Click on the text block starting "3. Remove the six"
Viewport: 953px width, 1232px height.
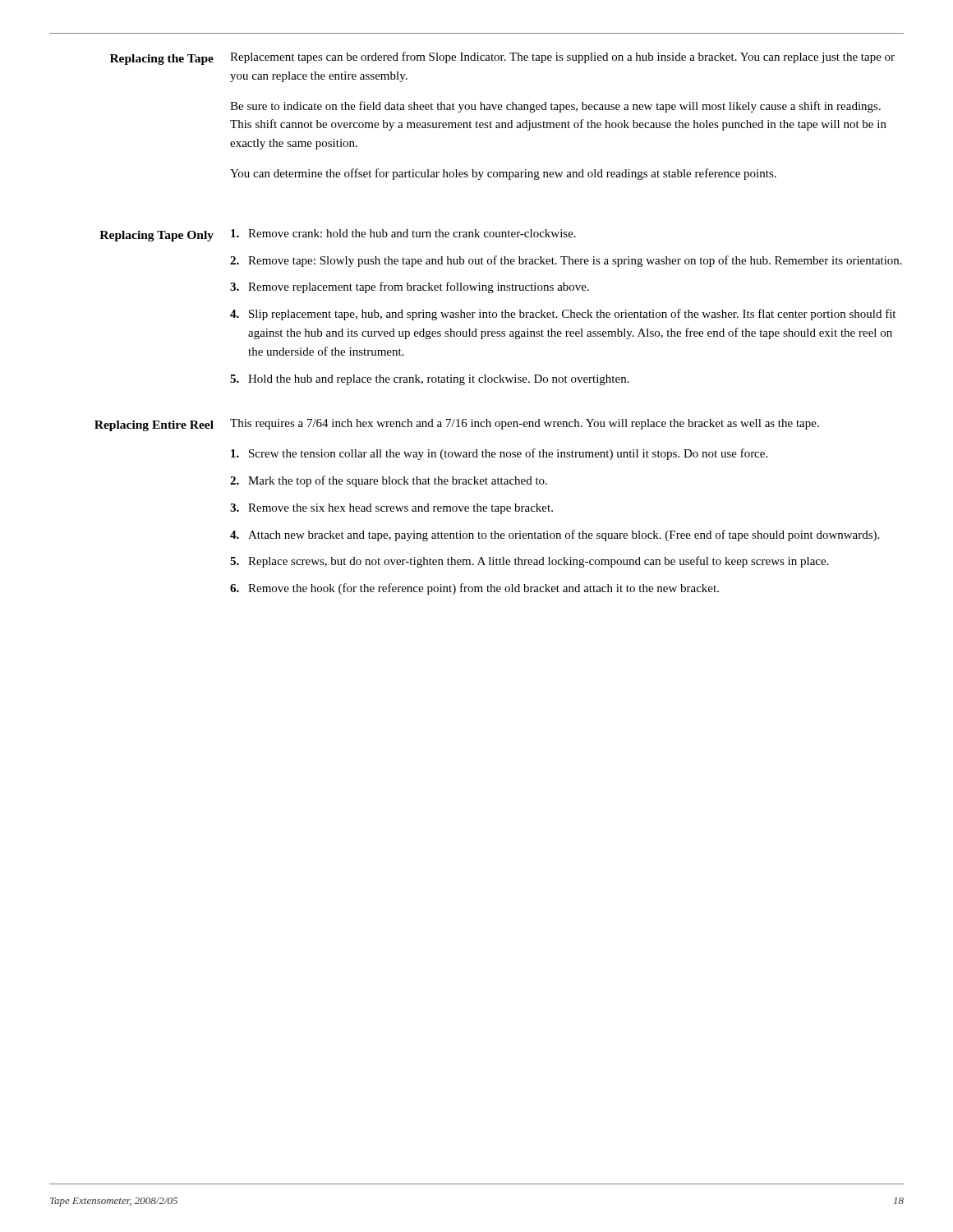click(x=391, y=509)
